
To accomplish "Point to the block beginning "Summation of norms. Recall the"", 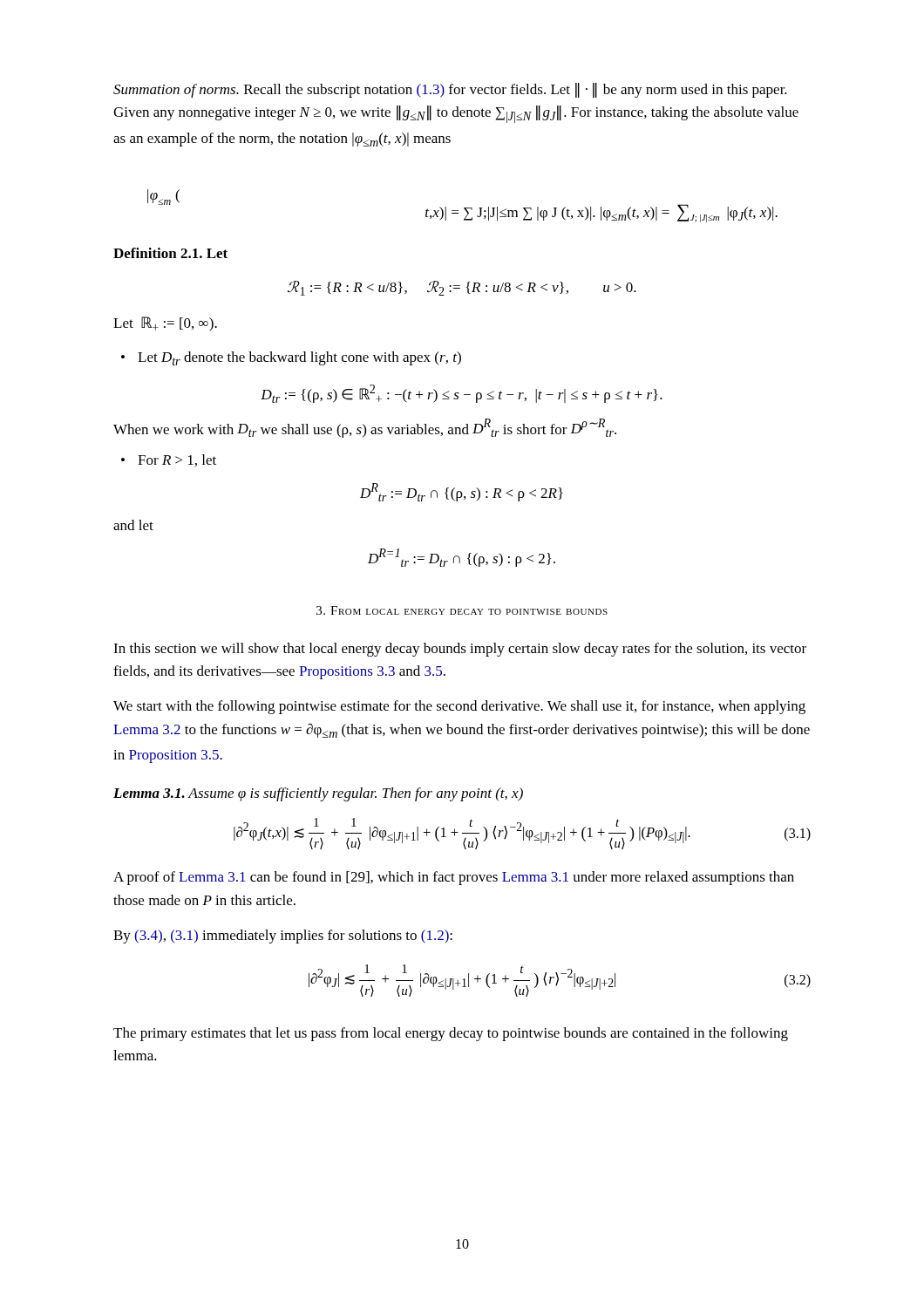I will pos(456,115).
